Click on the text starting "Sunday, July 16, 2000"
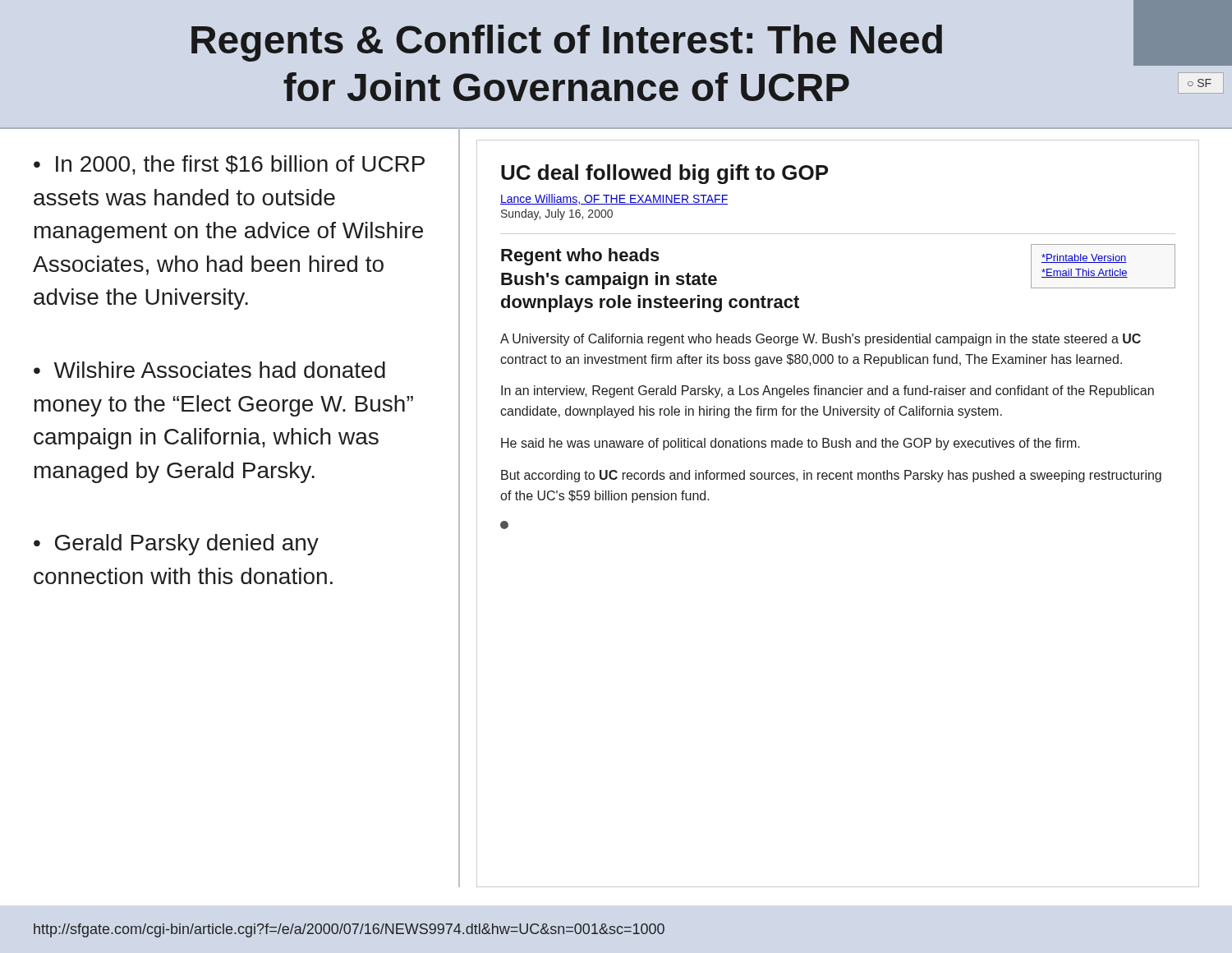This screenshot has height=953, width=1232. click(x=557, y=214)
